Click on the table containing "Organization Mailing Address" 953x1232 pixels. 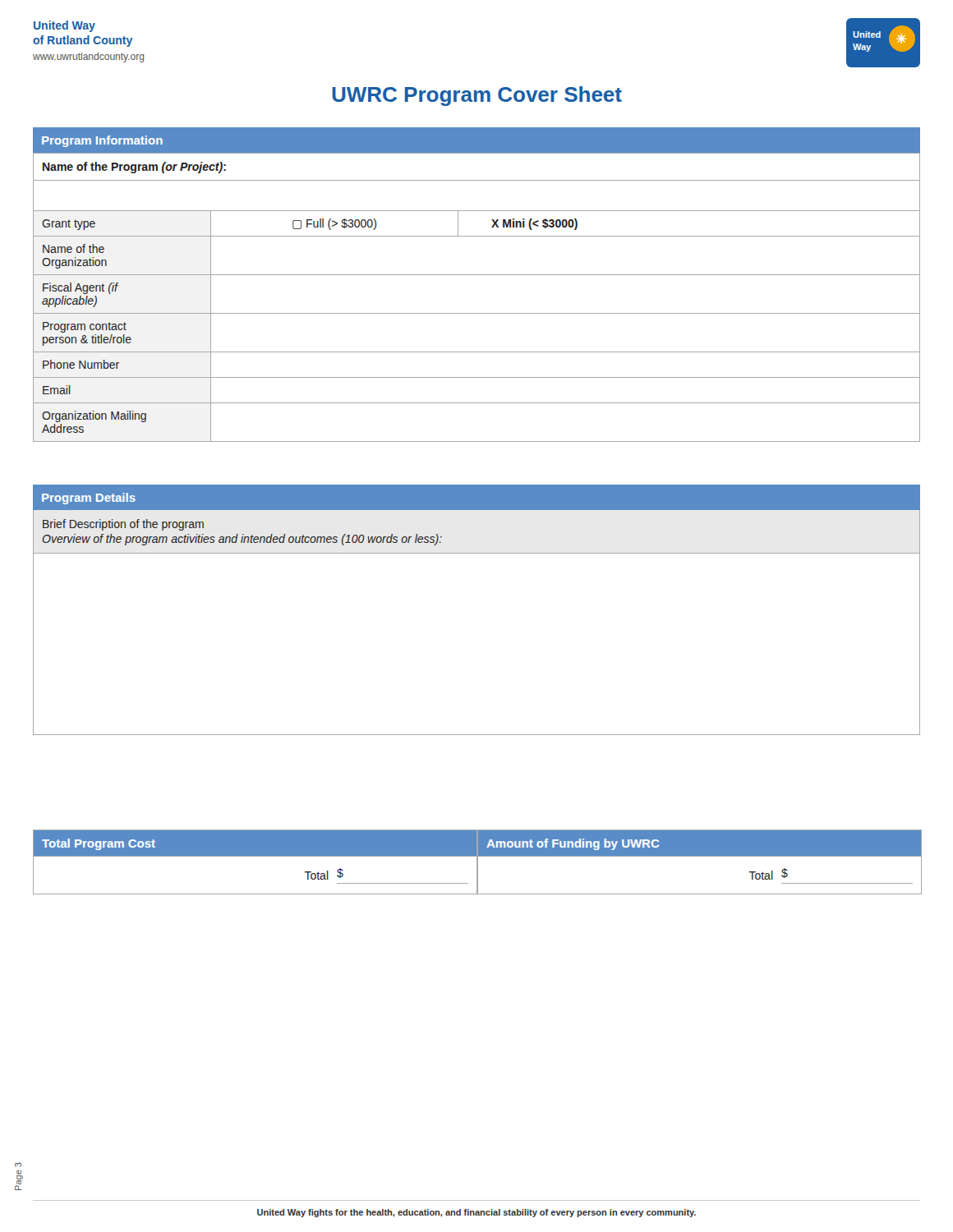coord(476,297)
